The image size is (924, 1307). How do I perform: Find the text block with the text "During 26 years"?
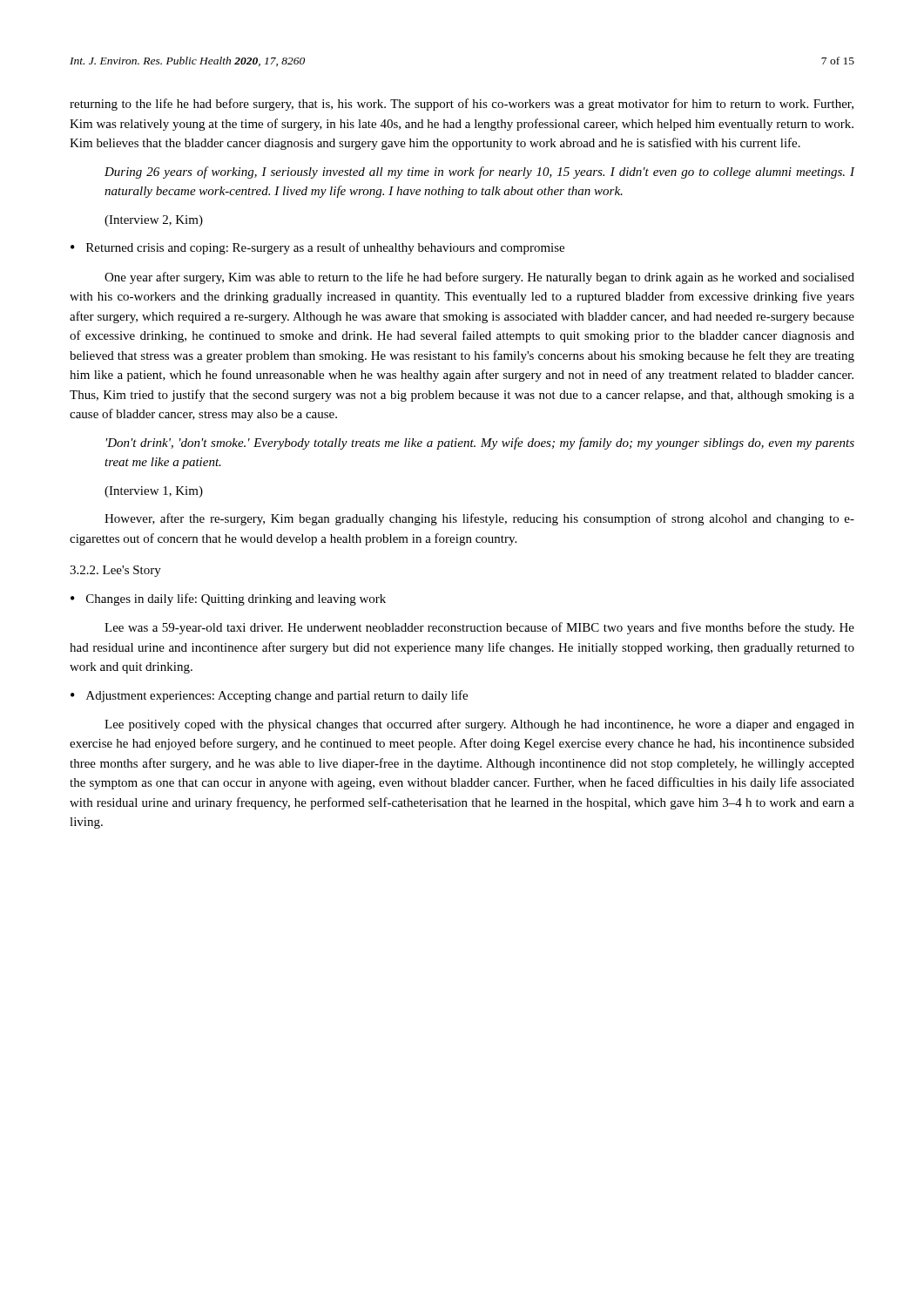click(479, 181)
